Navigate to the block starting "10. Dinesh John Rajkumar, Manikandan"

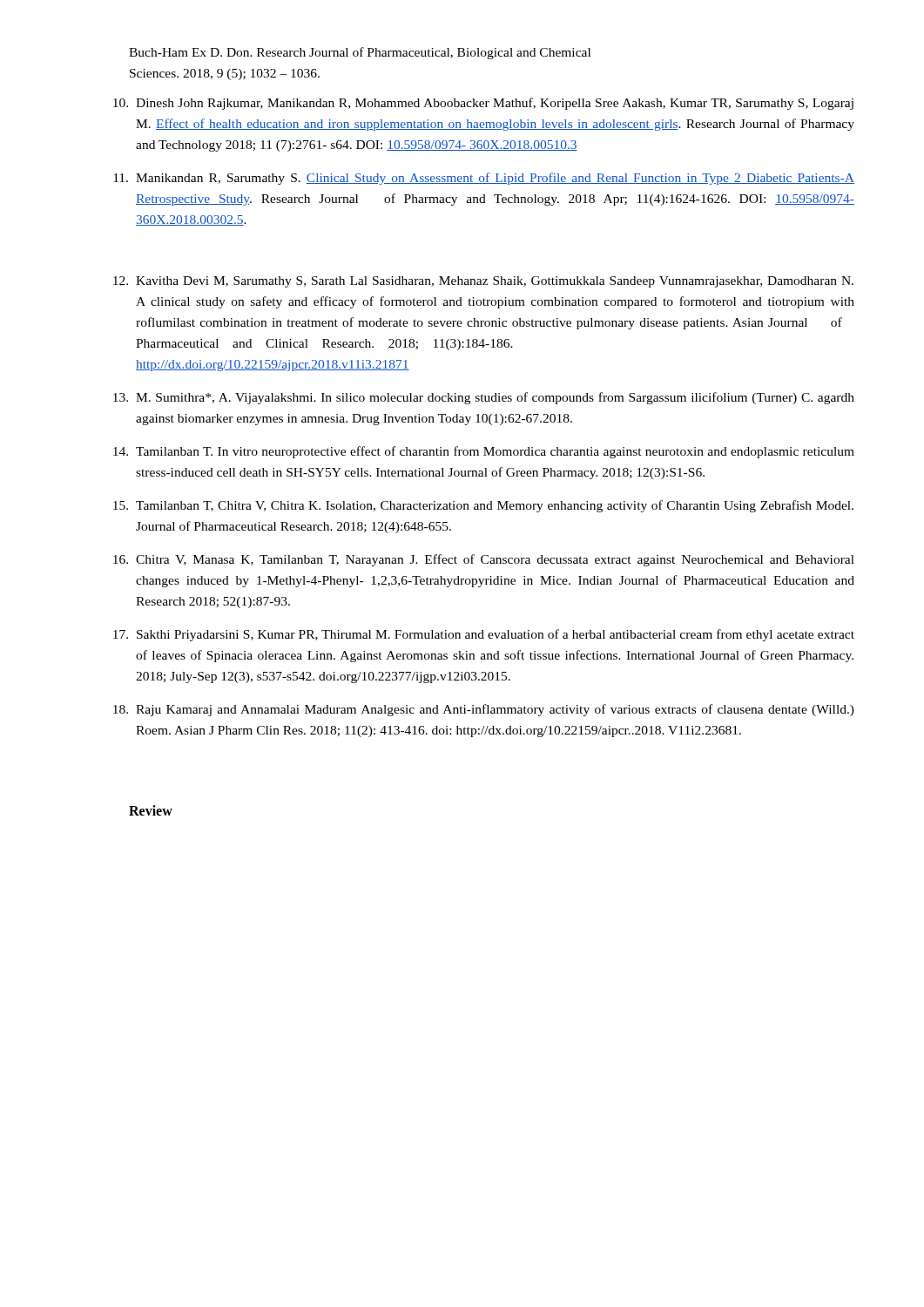(x=471, y=124)
